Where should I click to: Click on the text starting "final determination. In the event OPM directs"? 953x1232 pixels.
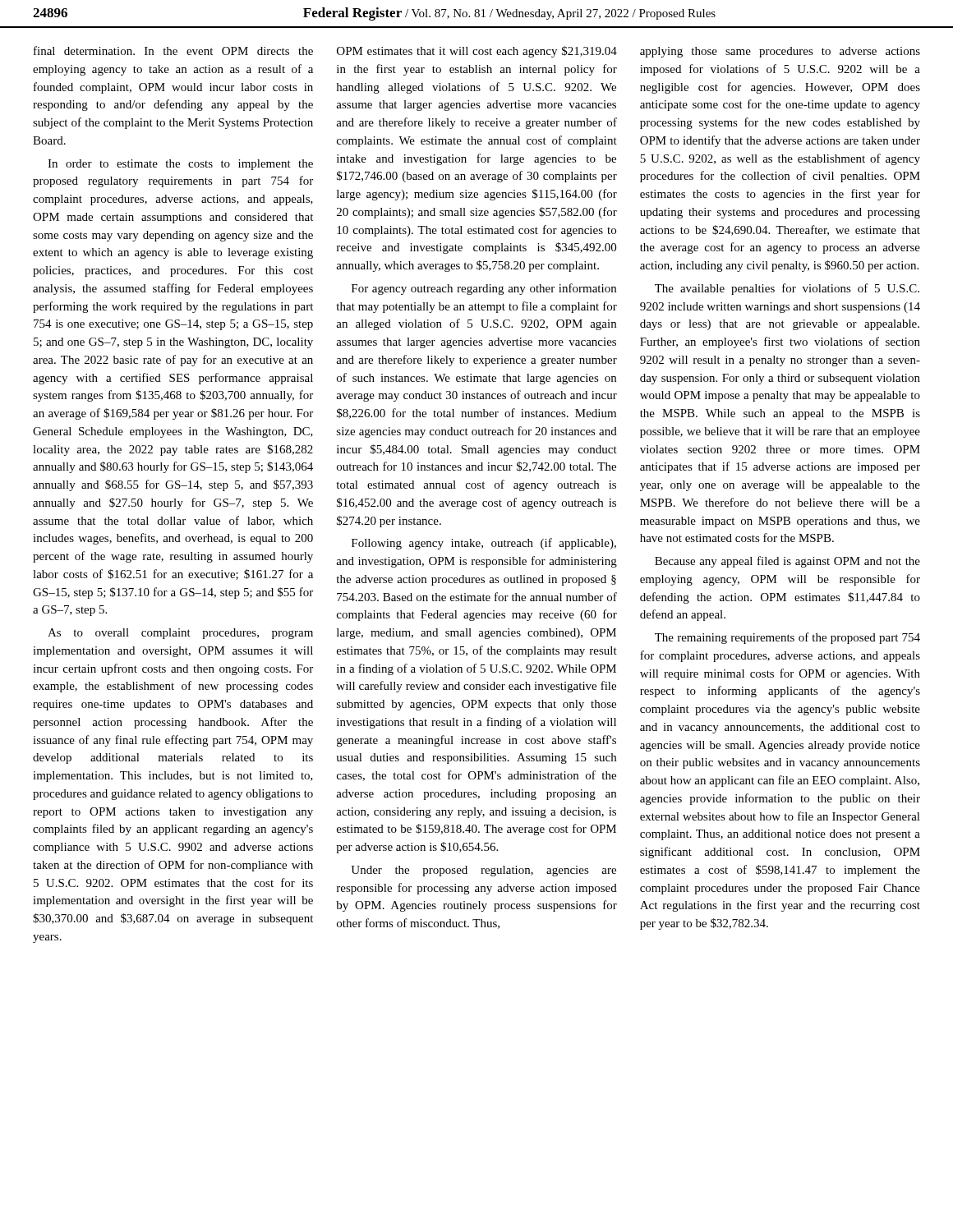pyautogui.click(x=173, y=494)
